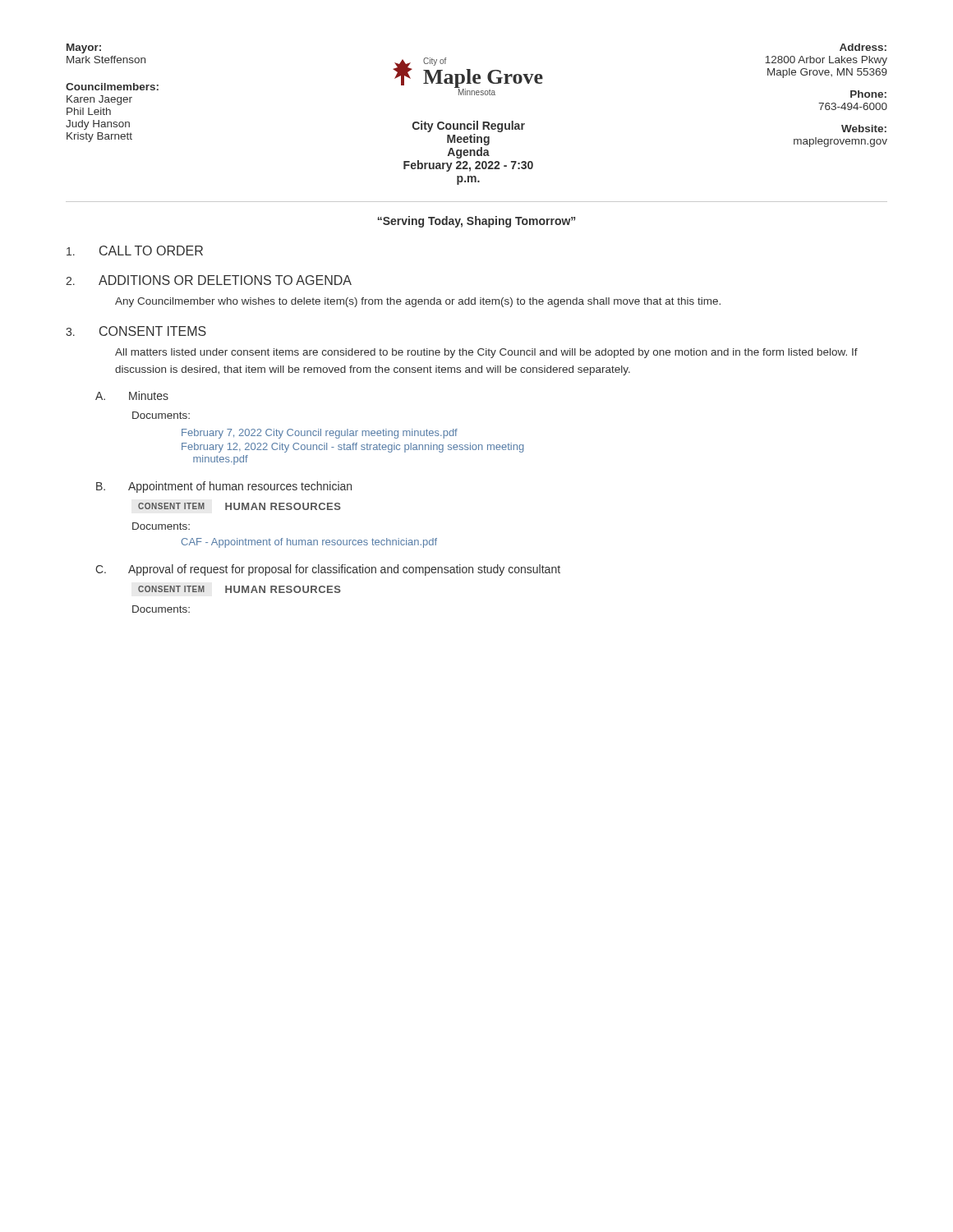Locate the element starting "All matters listed under consent items are considered"

pyautogui.click(x=486, y=360)
